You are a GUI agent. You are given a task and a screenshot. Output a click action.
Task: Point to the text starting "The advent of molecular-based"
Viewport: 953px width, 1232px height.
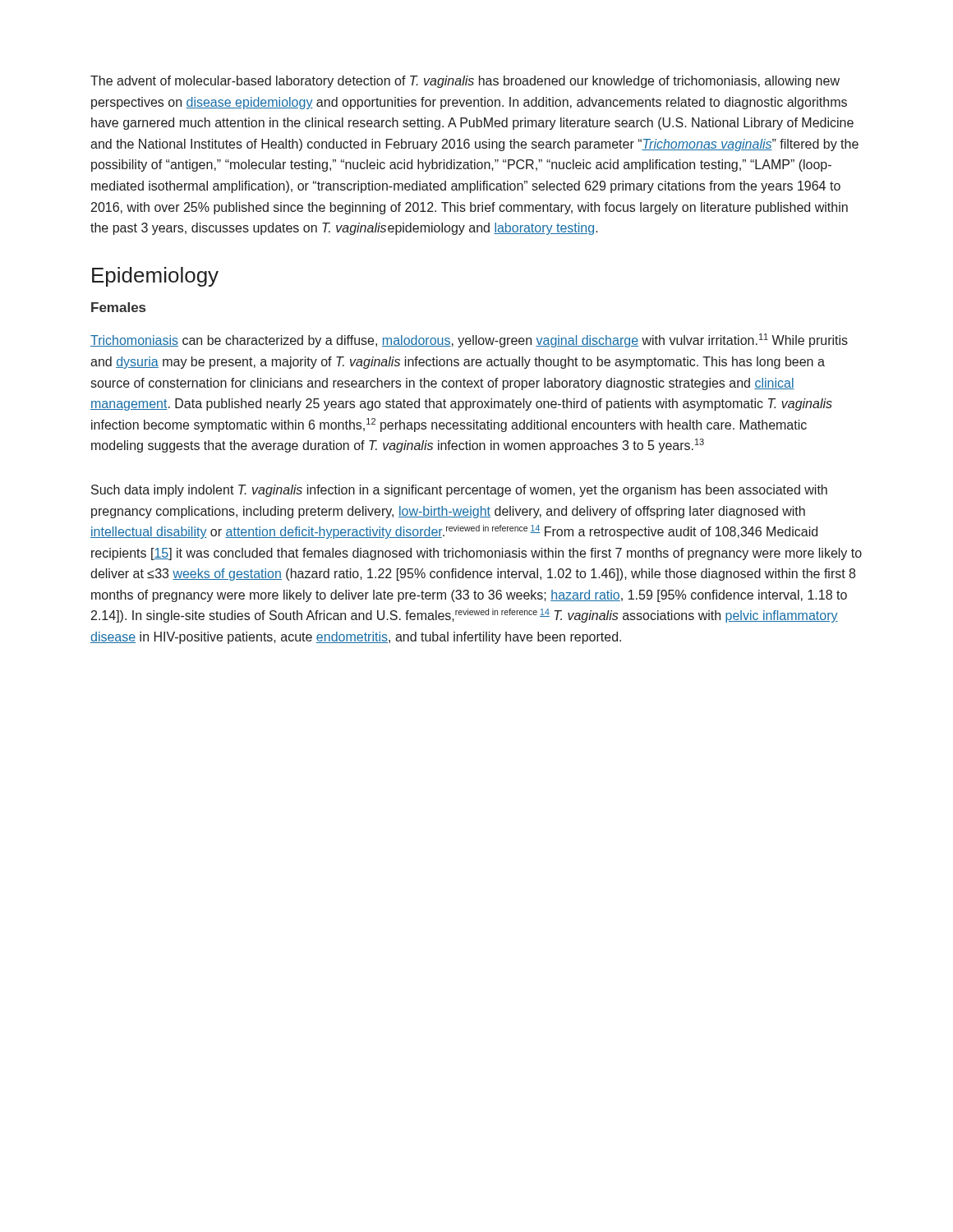point(476,155)
